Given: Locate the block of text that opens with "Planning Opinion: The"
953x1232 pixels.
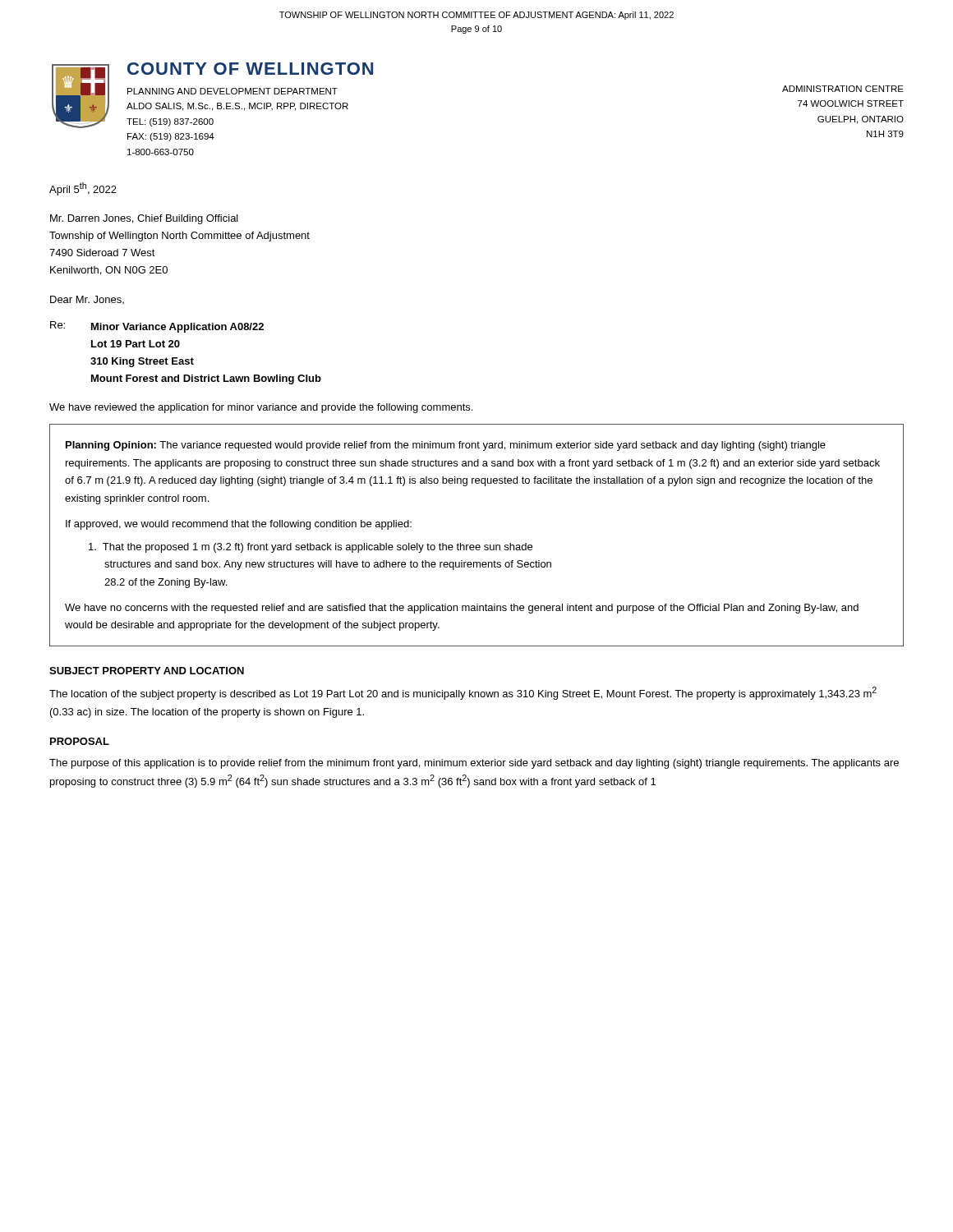Looking at the screenshot, I should click(x=476, y=535).
